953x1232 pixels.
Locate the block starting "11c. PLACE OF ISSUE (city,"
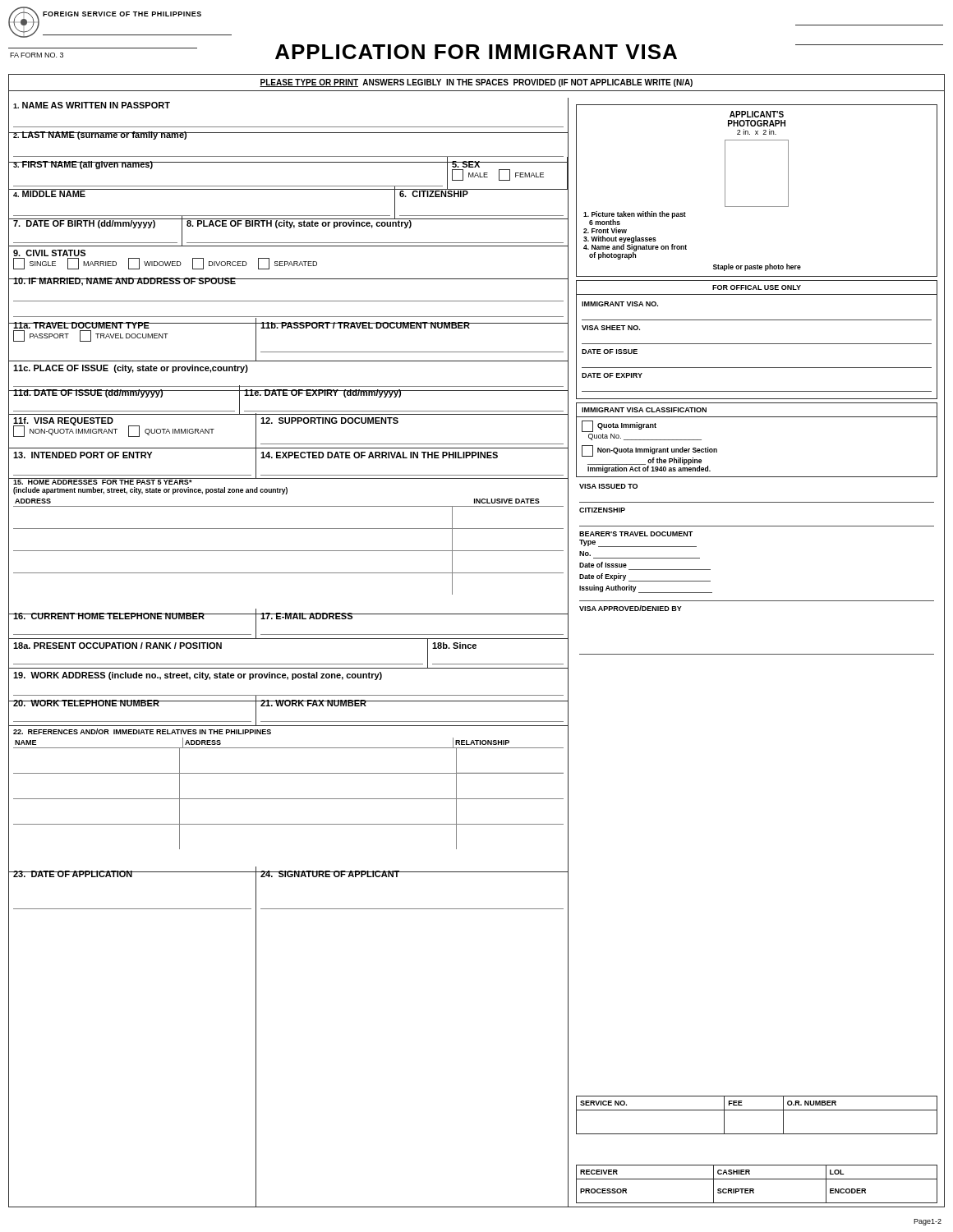point(288,375)
